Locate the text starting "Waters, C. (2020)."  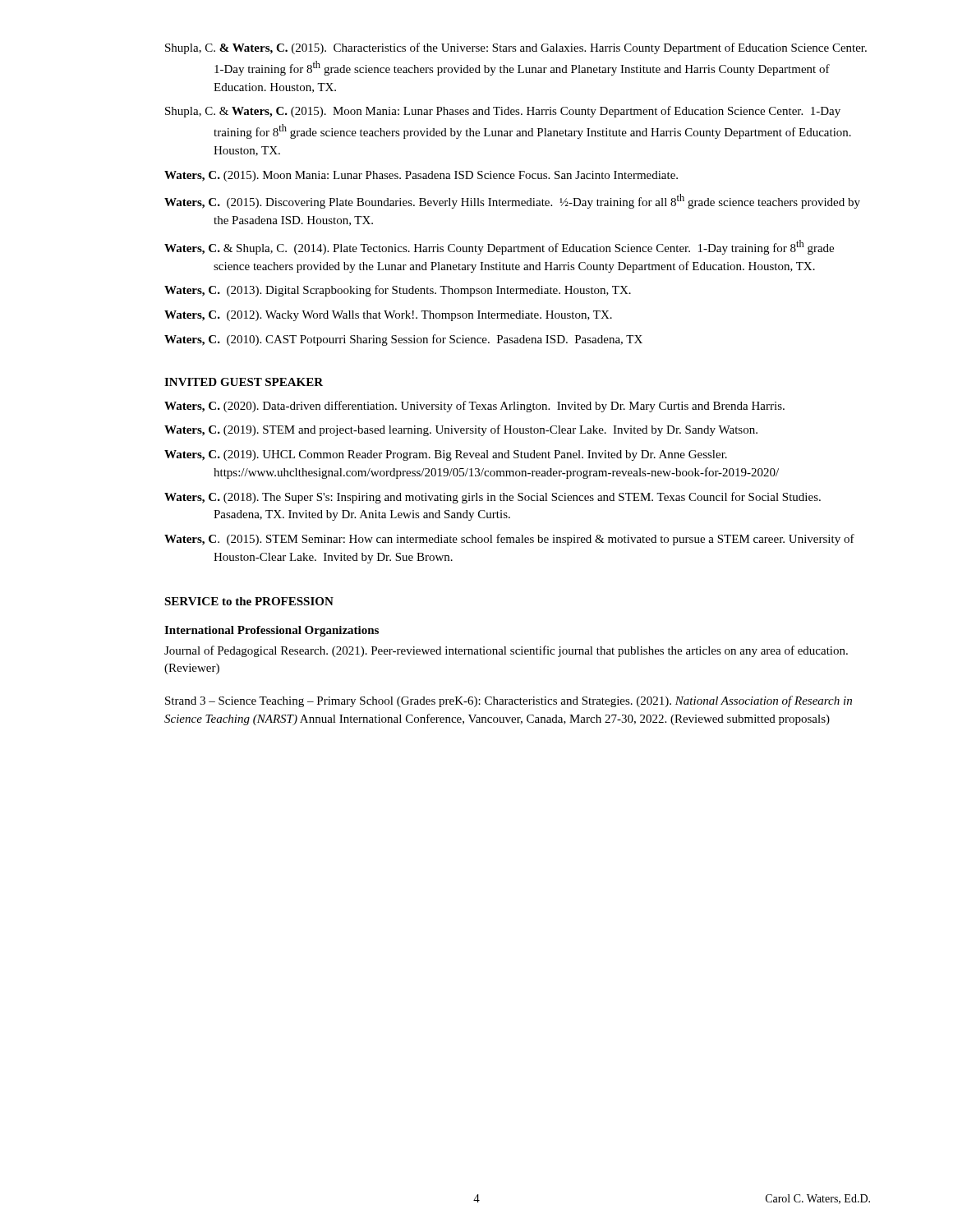point(475,405)
